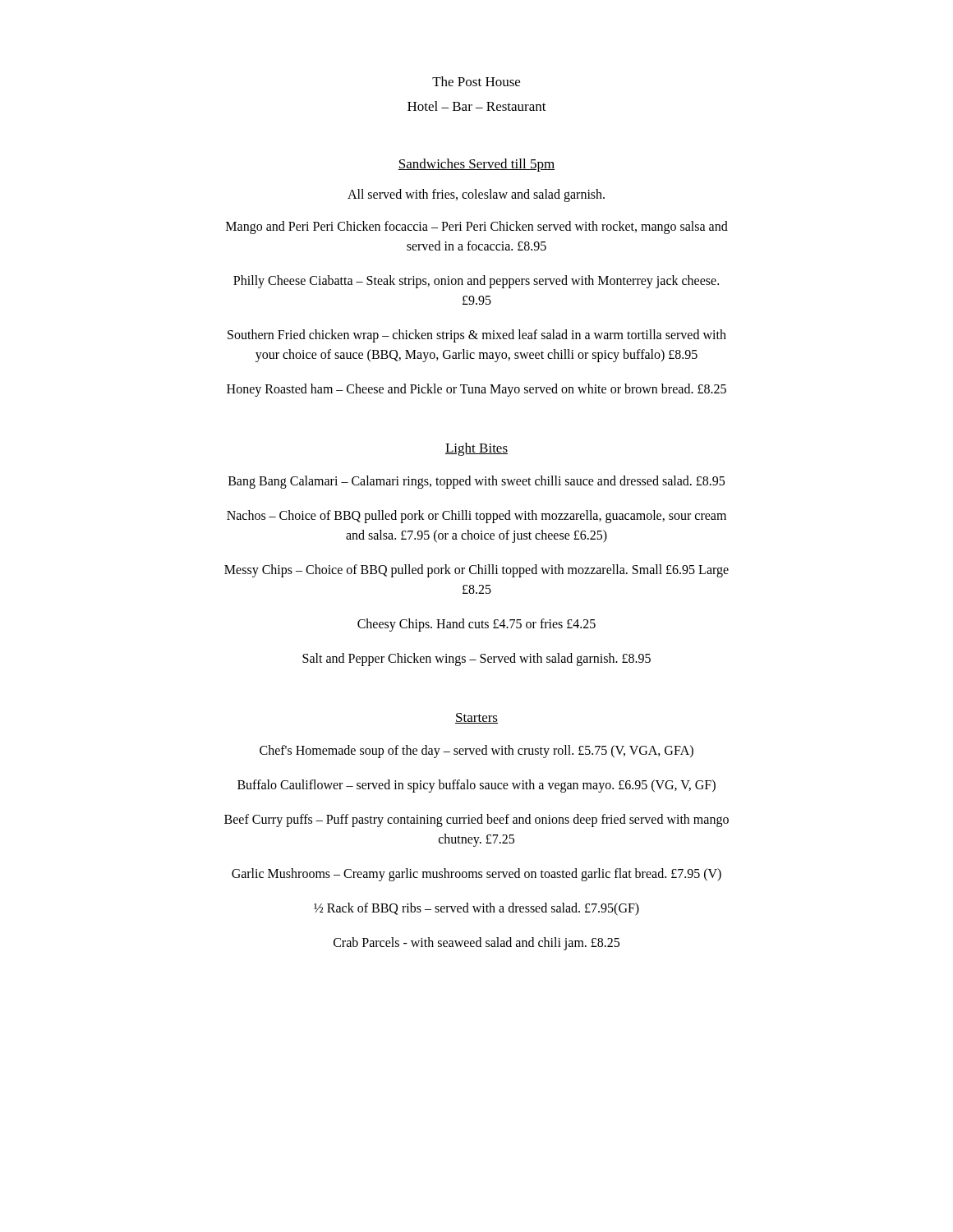Locate the list item that says "Crab Parcels - with"
The width and height of the screenshot is (953, 1232).
click(476, 942)
